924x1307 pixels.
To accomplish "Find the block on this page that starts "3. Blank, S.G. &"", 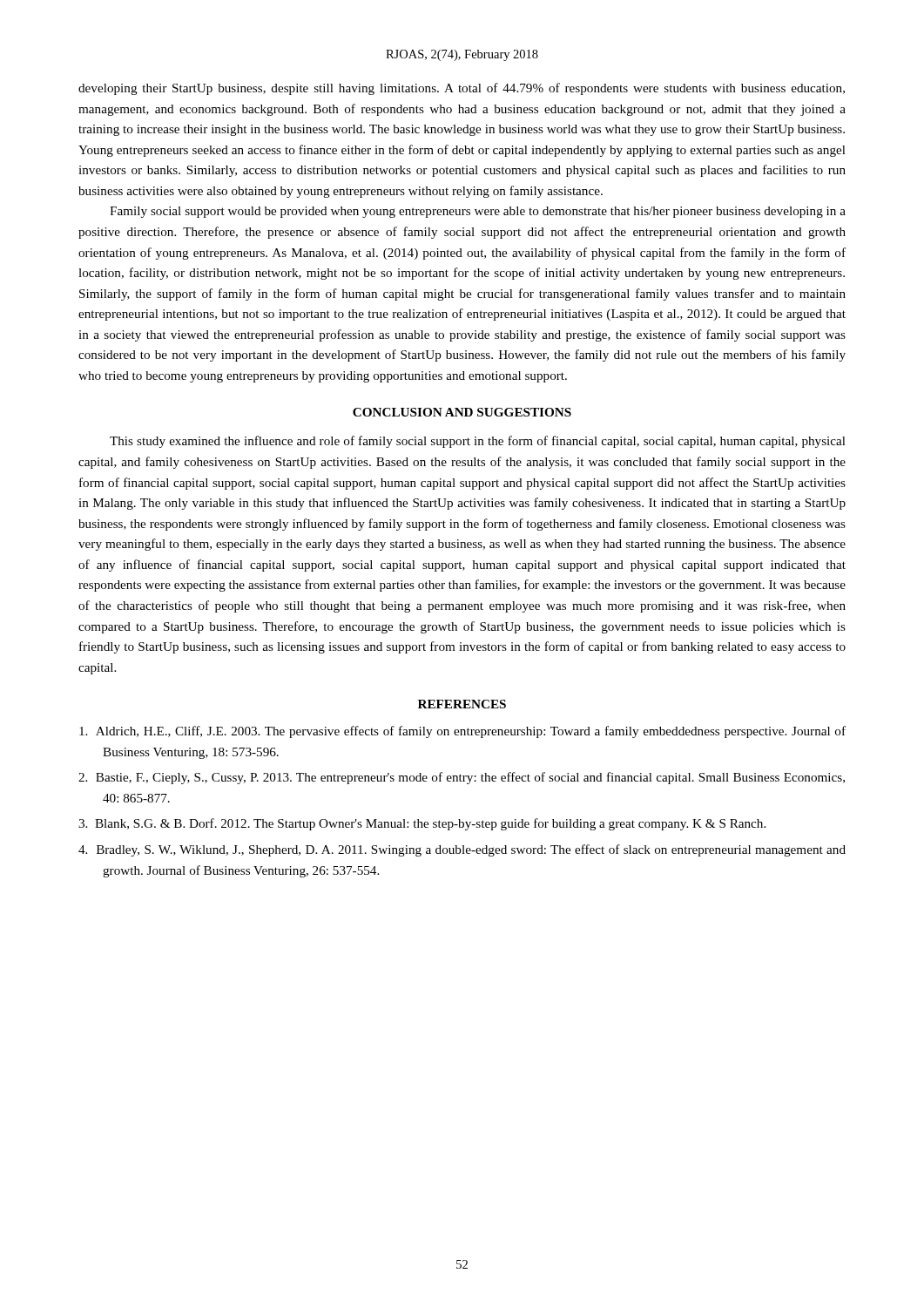I will pos(422,823).
